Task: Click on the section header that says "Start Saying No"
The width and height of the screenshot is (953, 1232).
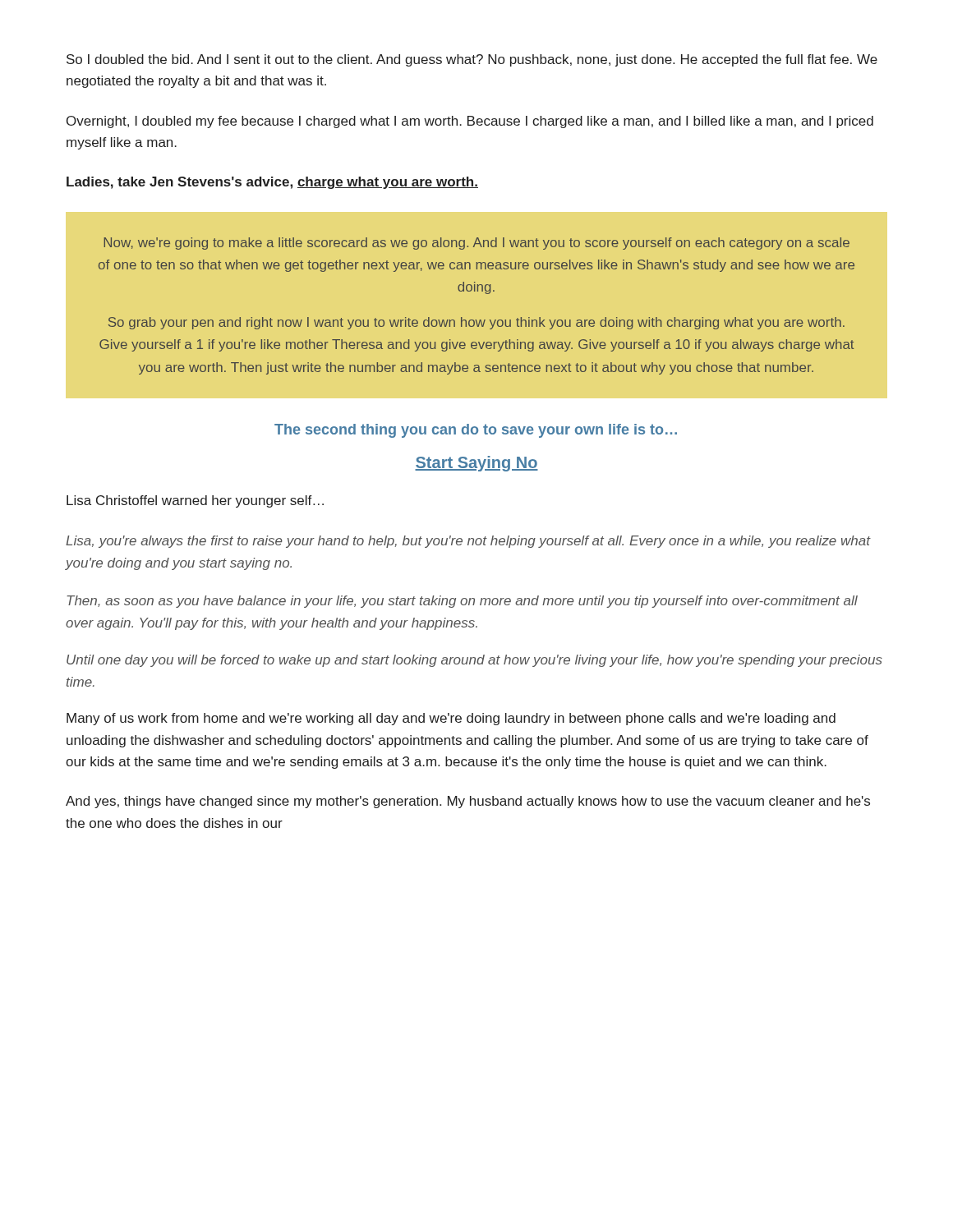Action: click(476, 462)
